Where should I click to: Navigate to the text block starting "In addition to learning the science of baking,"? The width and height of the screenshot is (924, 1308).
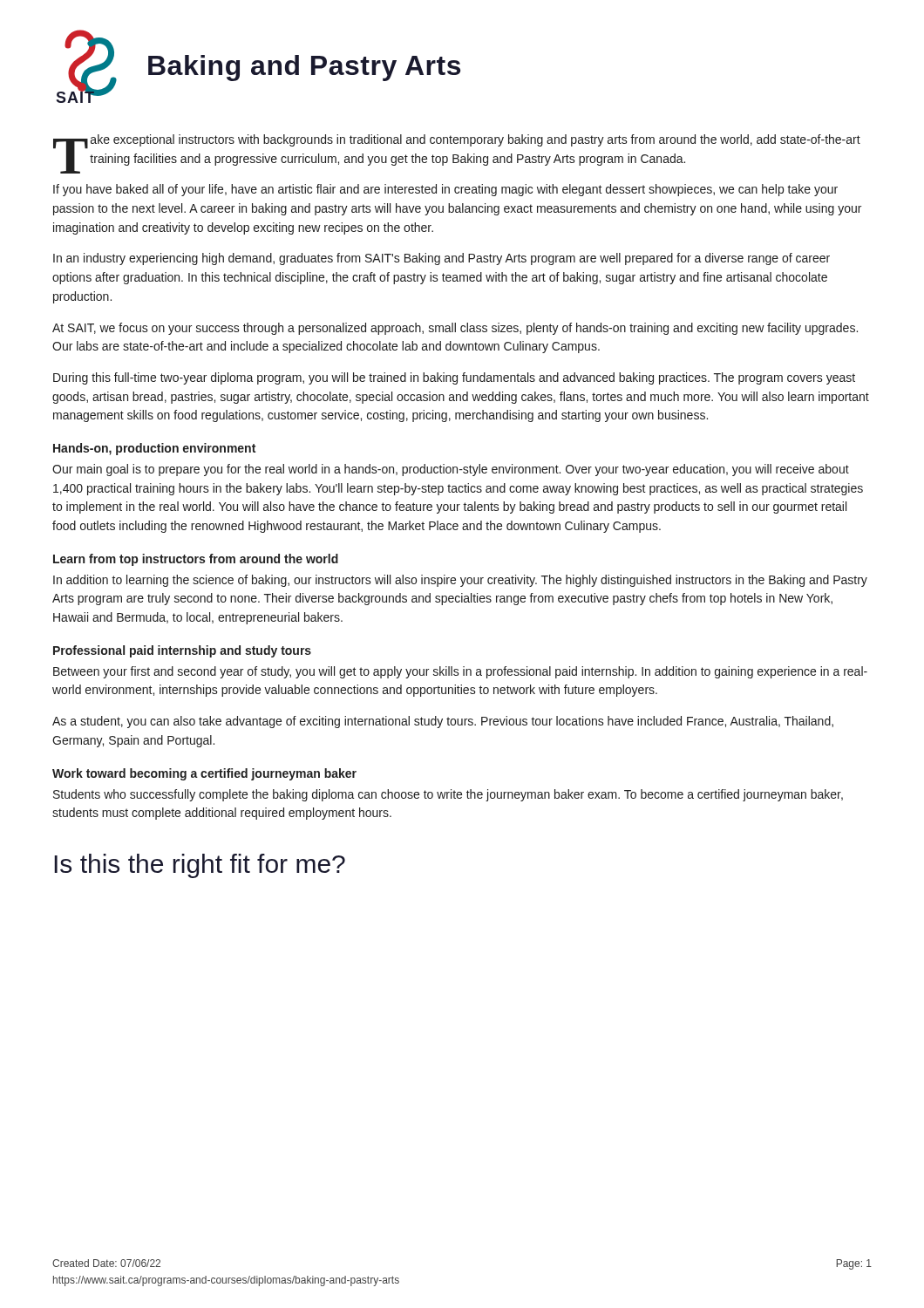pos(460,599)
